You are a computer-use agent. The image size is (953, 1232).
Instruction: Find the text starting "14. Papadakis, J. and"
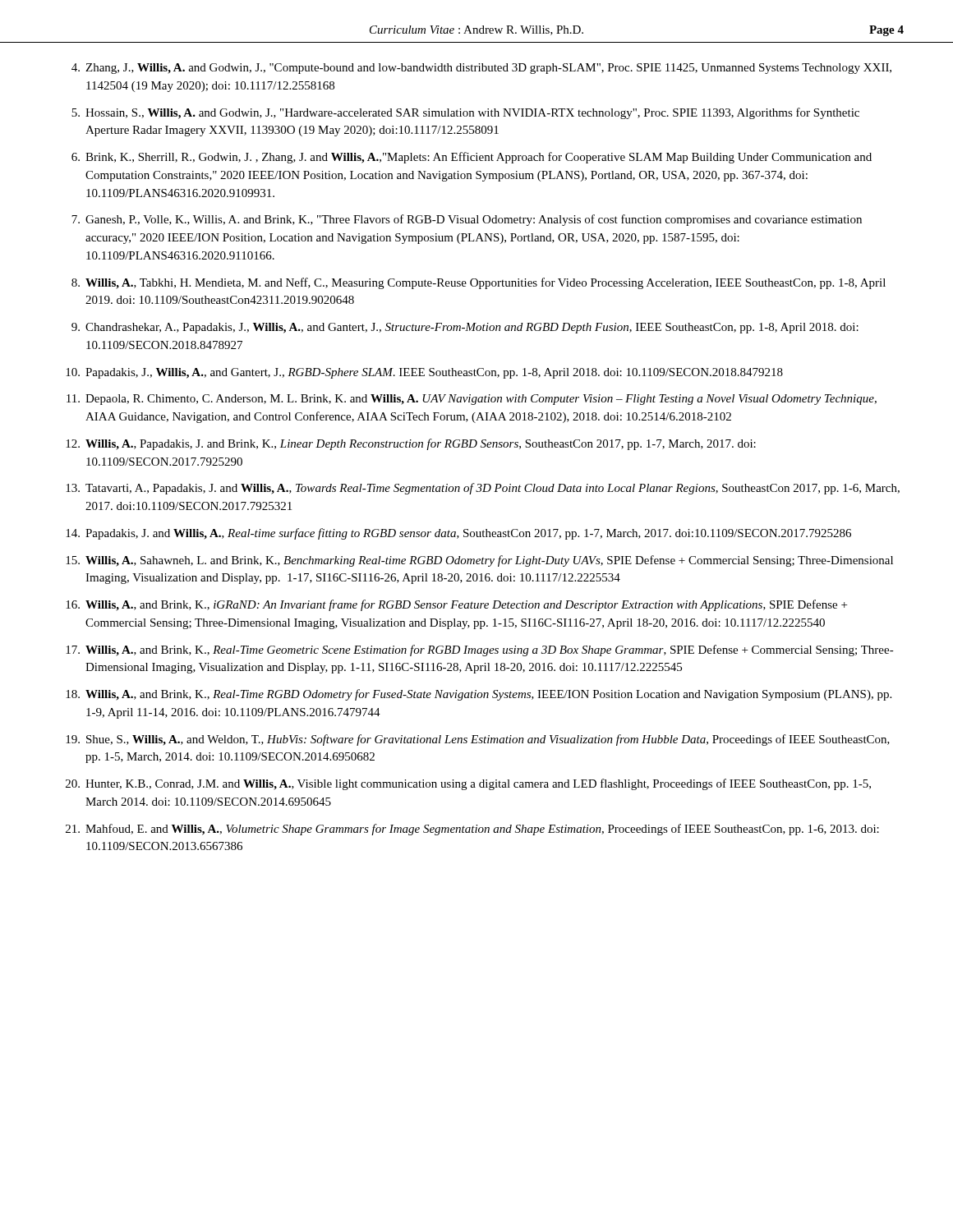[x=476, y=534]
